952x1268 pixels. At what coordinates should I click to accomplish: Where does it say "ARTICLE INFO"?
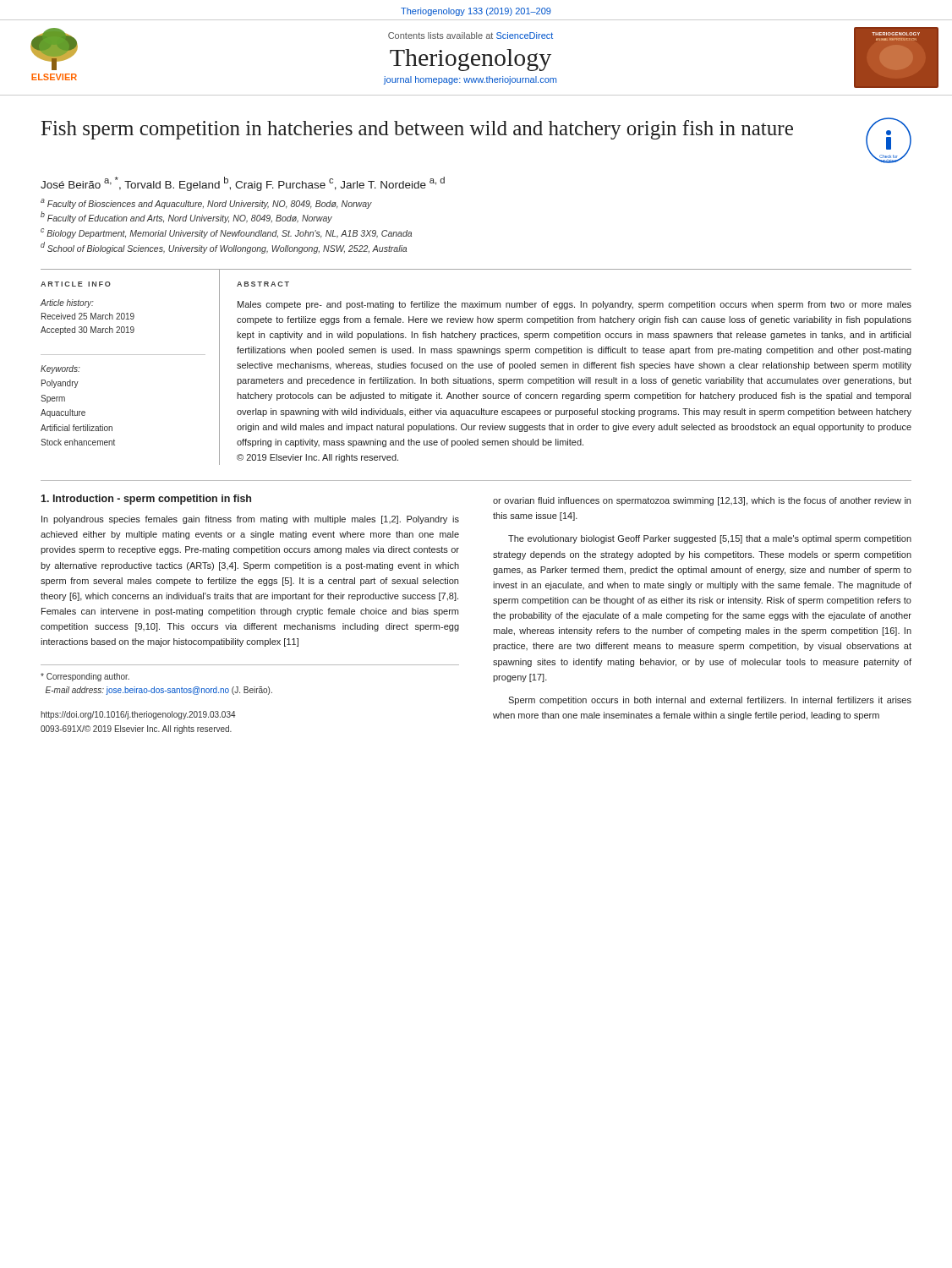(76, 284)
